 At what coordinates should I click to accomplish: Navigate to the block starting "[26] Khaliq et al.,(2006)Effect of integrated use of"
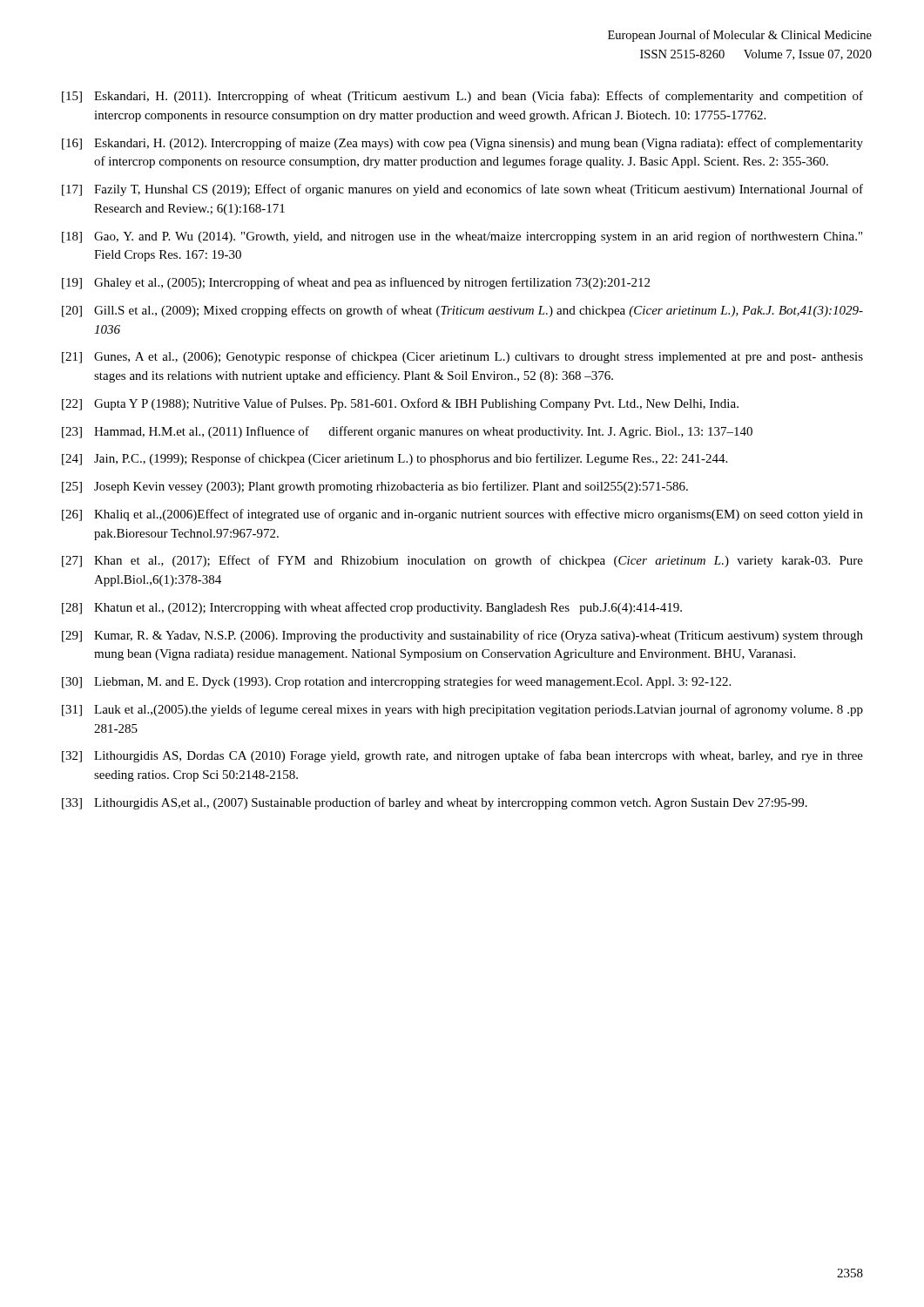[462, 524]
